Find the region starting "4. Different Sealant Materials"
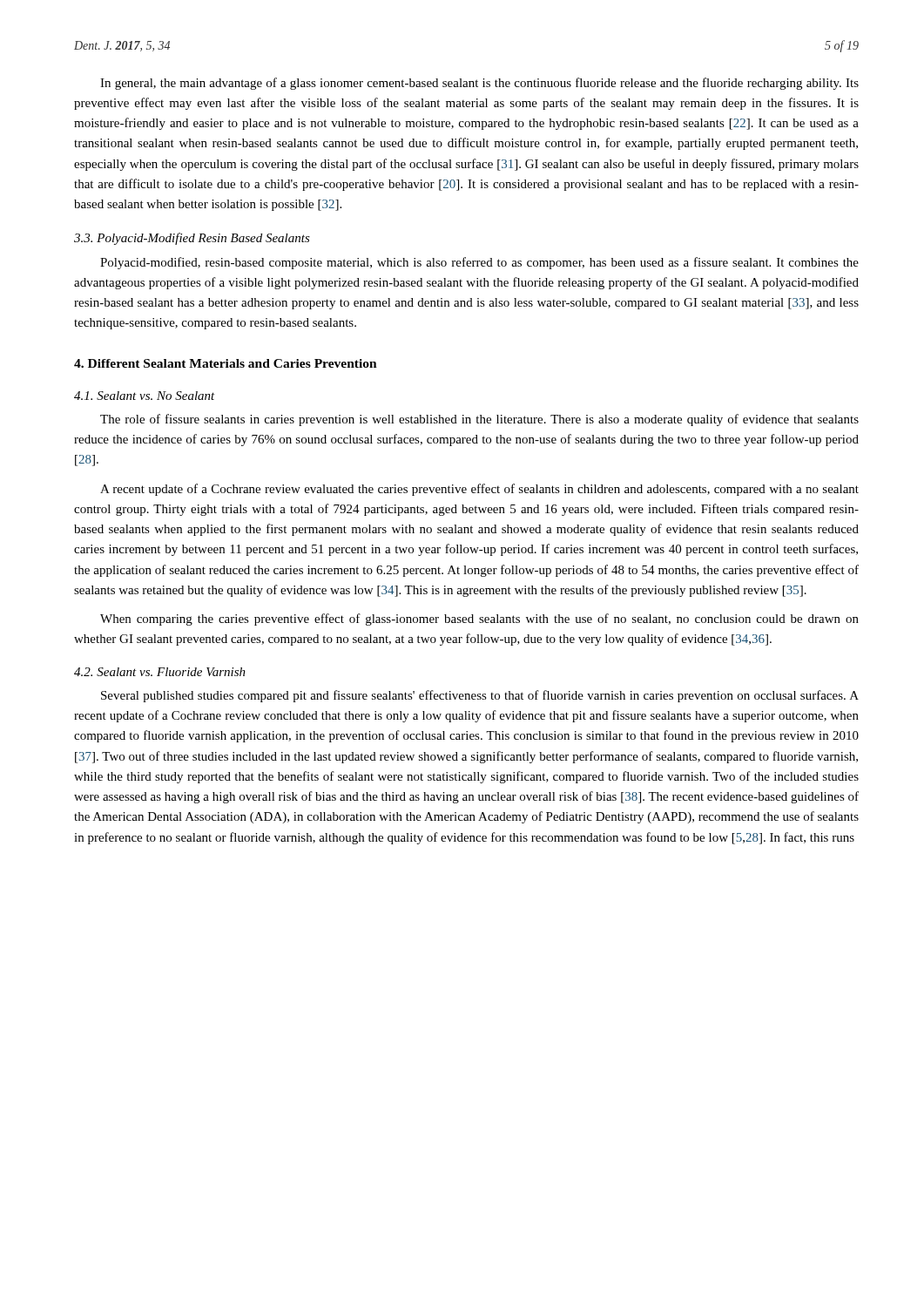This screenshot has height=1307, width=924. pyautogui.click(x=225, y=363)
